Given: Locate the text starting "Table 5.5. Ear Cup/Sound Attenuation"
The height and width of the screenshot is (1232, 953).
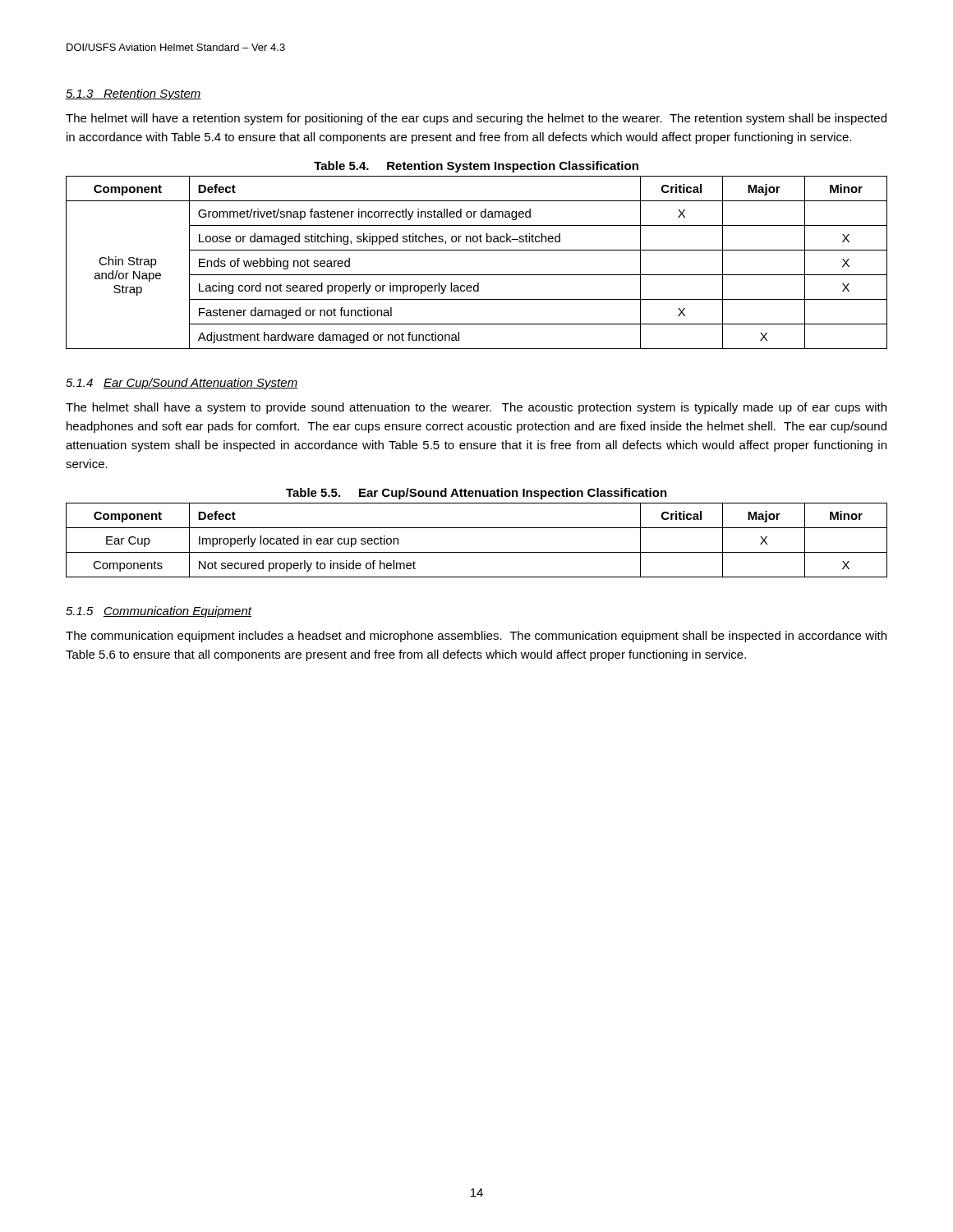Looking at the screenshot, I should [x=476, y=492].
